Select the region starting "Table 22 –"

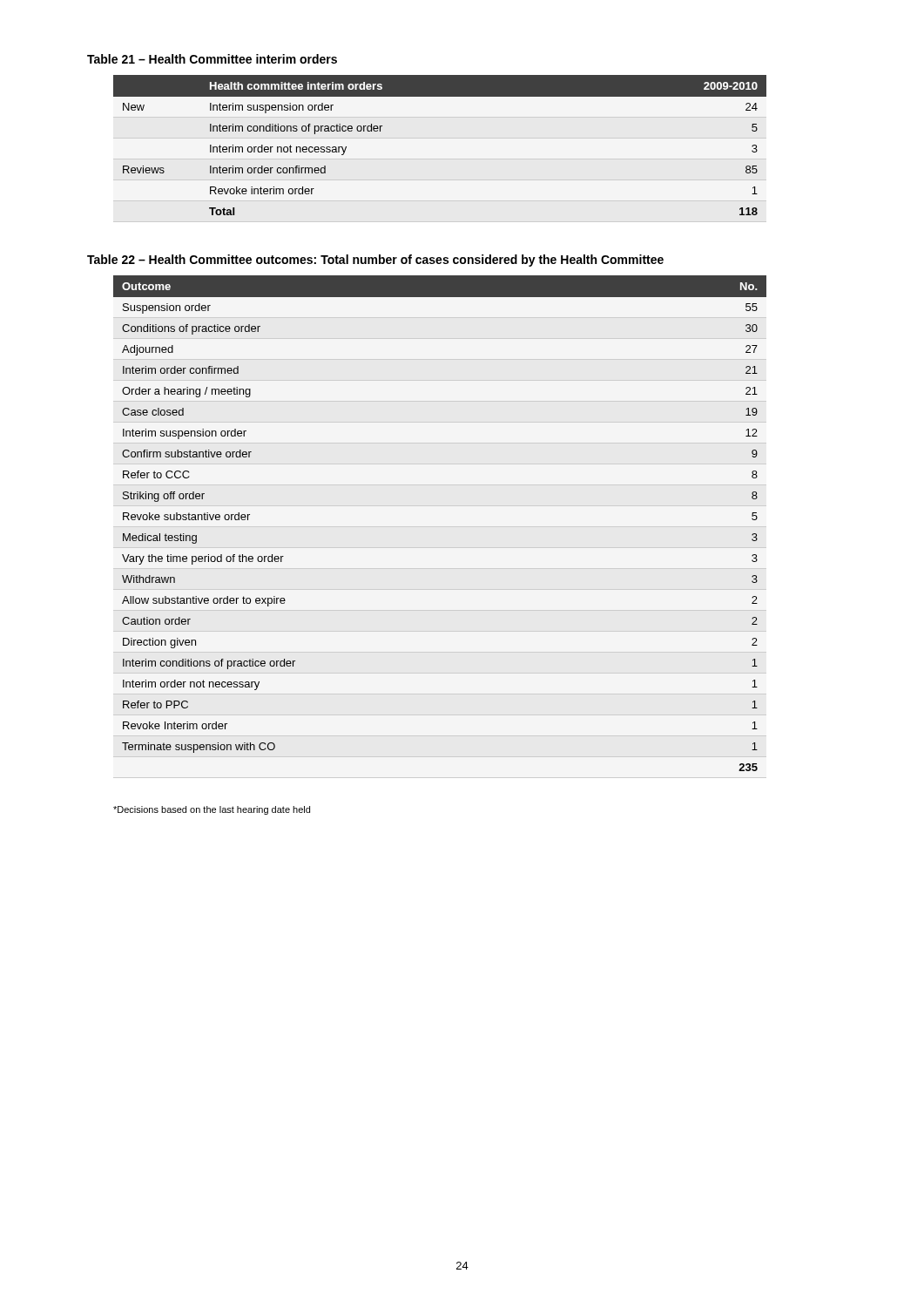tap(376, 260)
